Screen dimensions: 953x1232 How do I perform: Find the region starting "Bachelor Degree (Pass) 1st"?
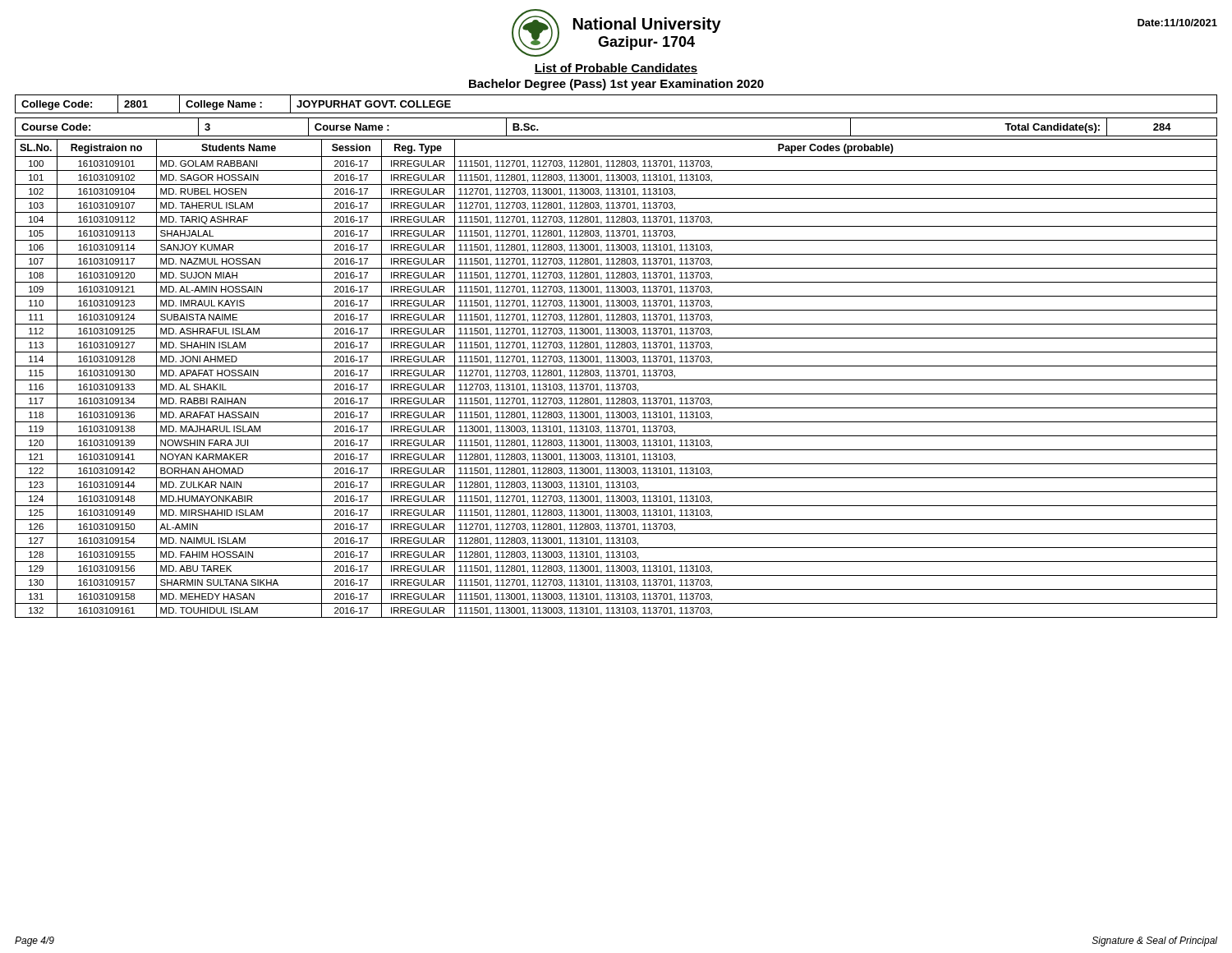click(616, 83)
